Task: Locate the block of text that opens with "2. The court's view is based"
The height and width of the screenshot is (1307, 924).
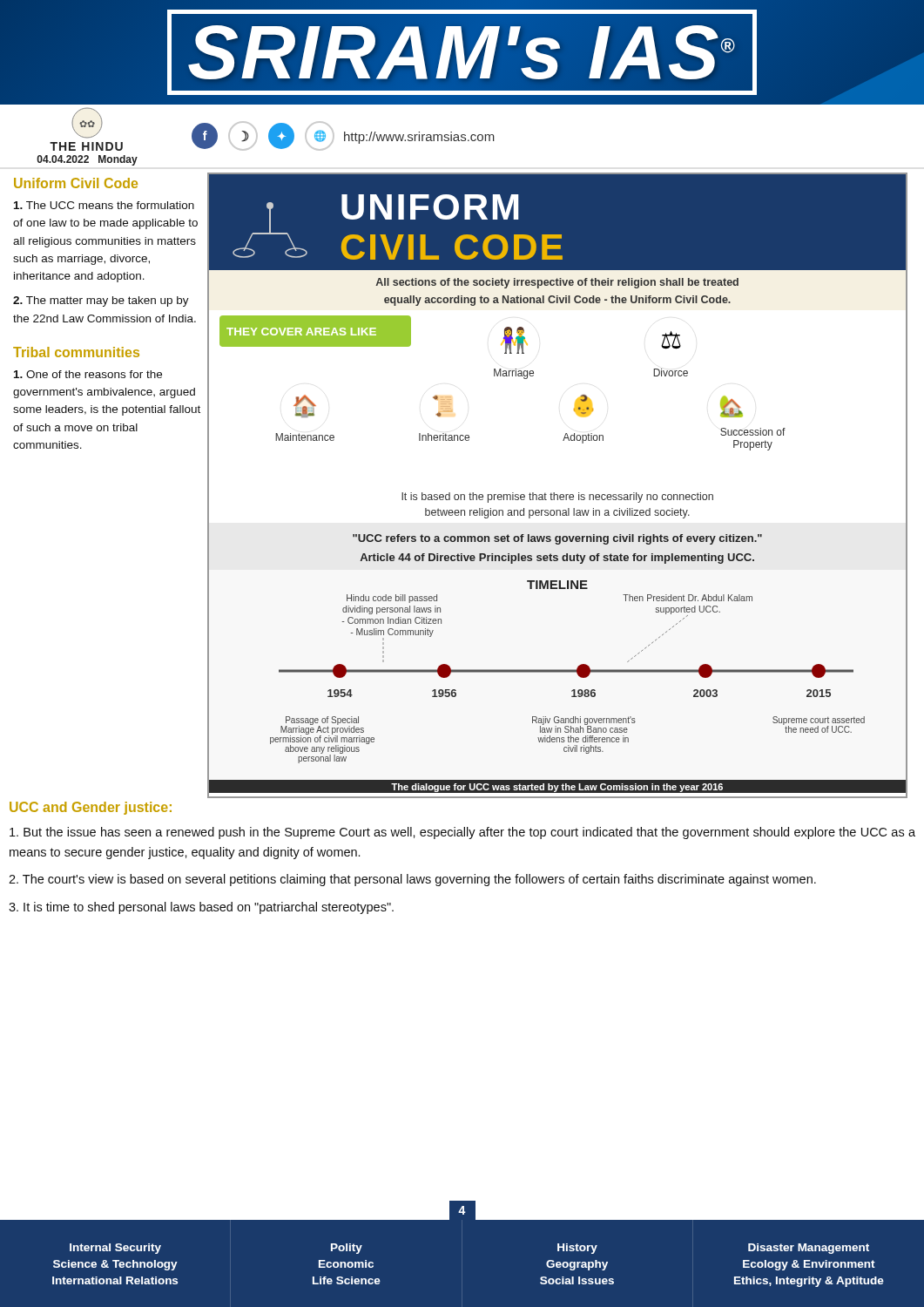Action: [413, 879]
